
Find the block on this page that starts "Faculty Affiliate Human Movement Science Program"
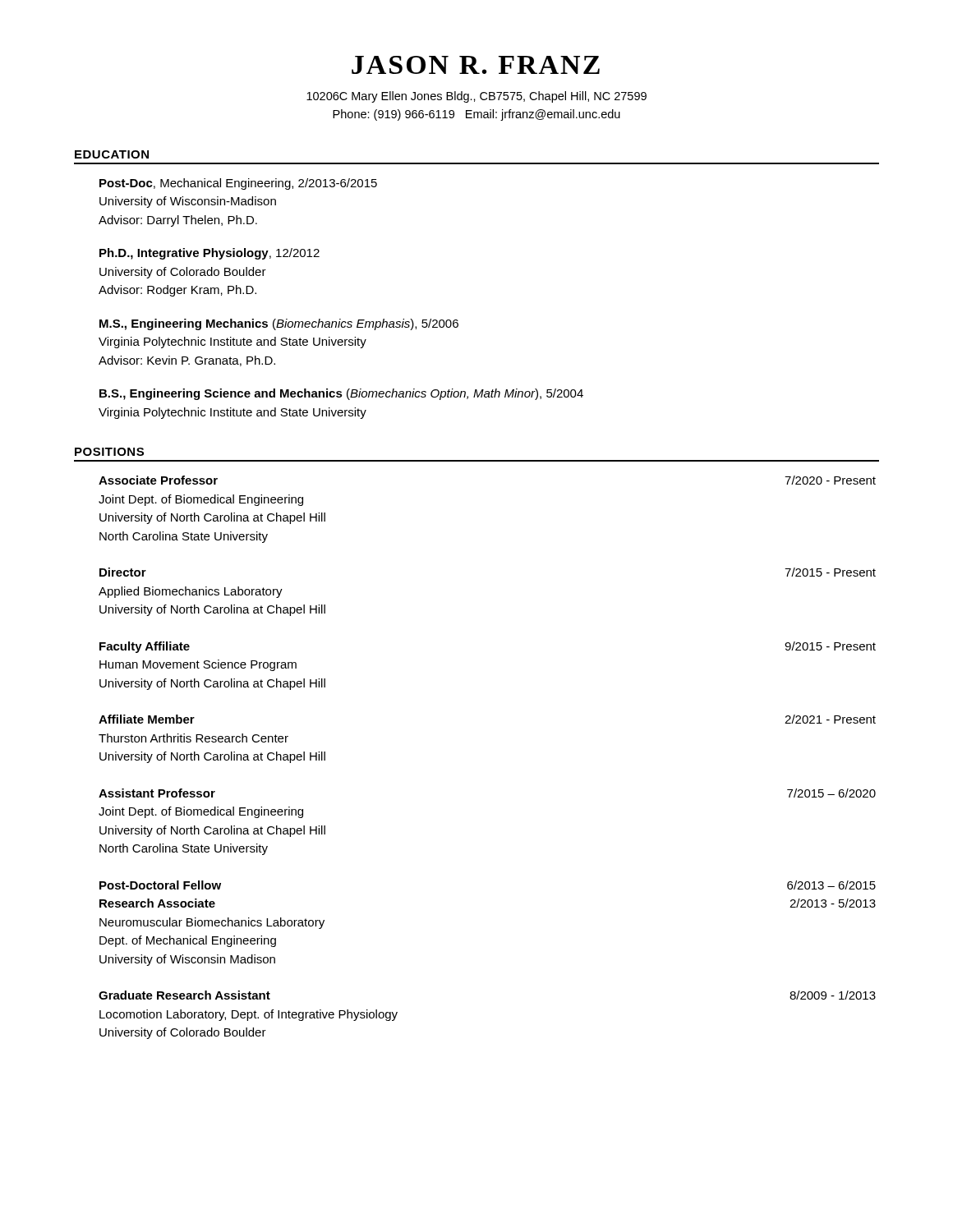click(212, 664)
